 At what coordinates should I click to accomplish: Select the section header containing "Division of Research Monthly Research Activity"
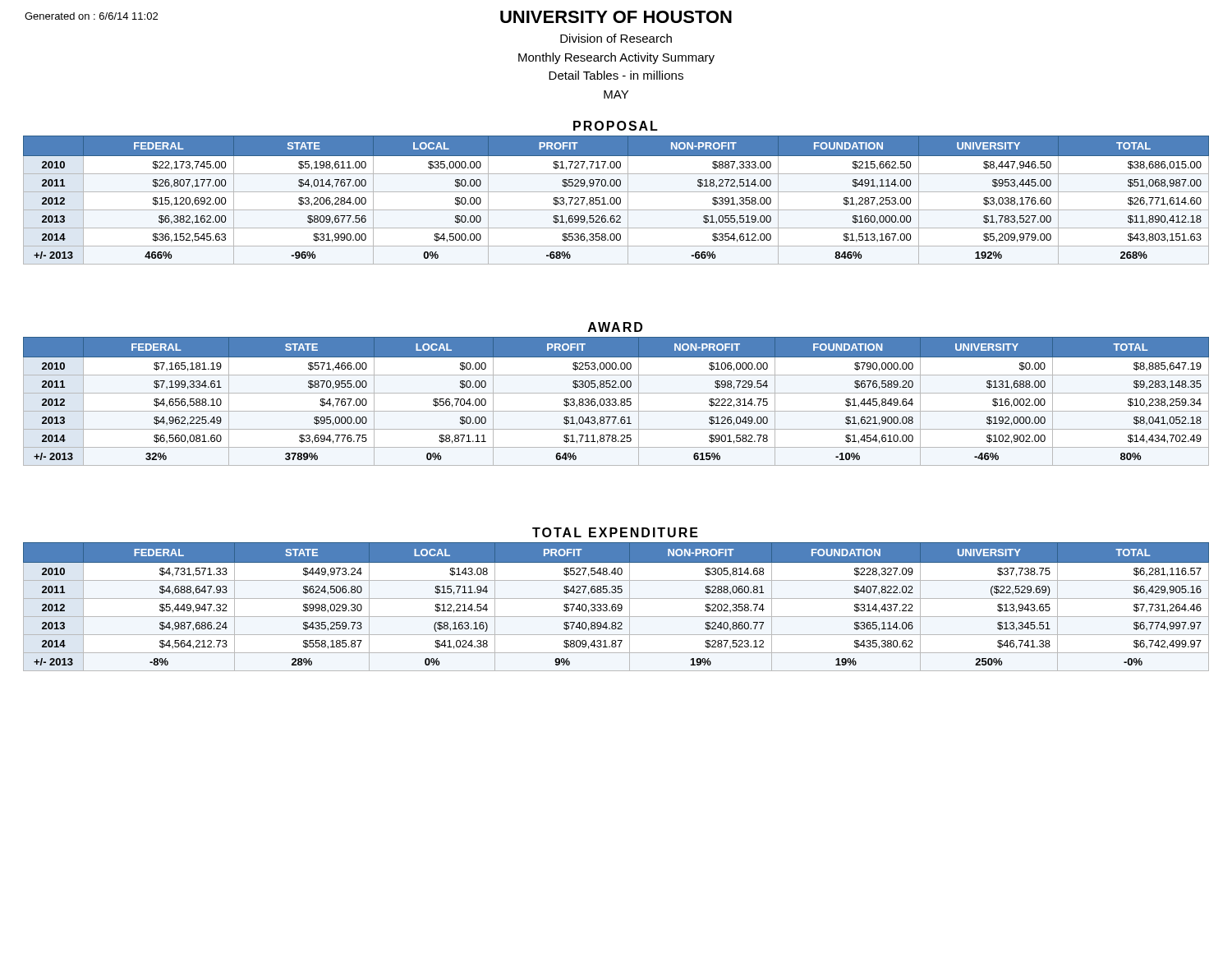click(616, 67)
